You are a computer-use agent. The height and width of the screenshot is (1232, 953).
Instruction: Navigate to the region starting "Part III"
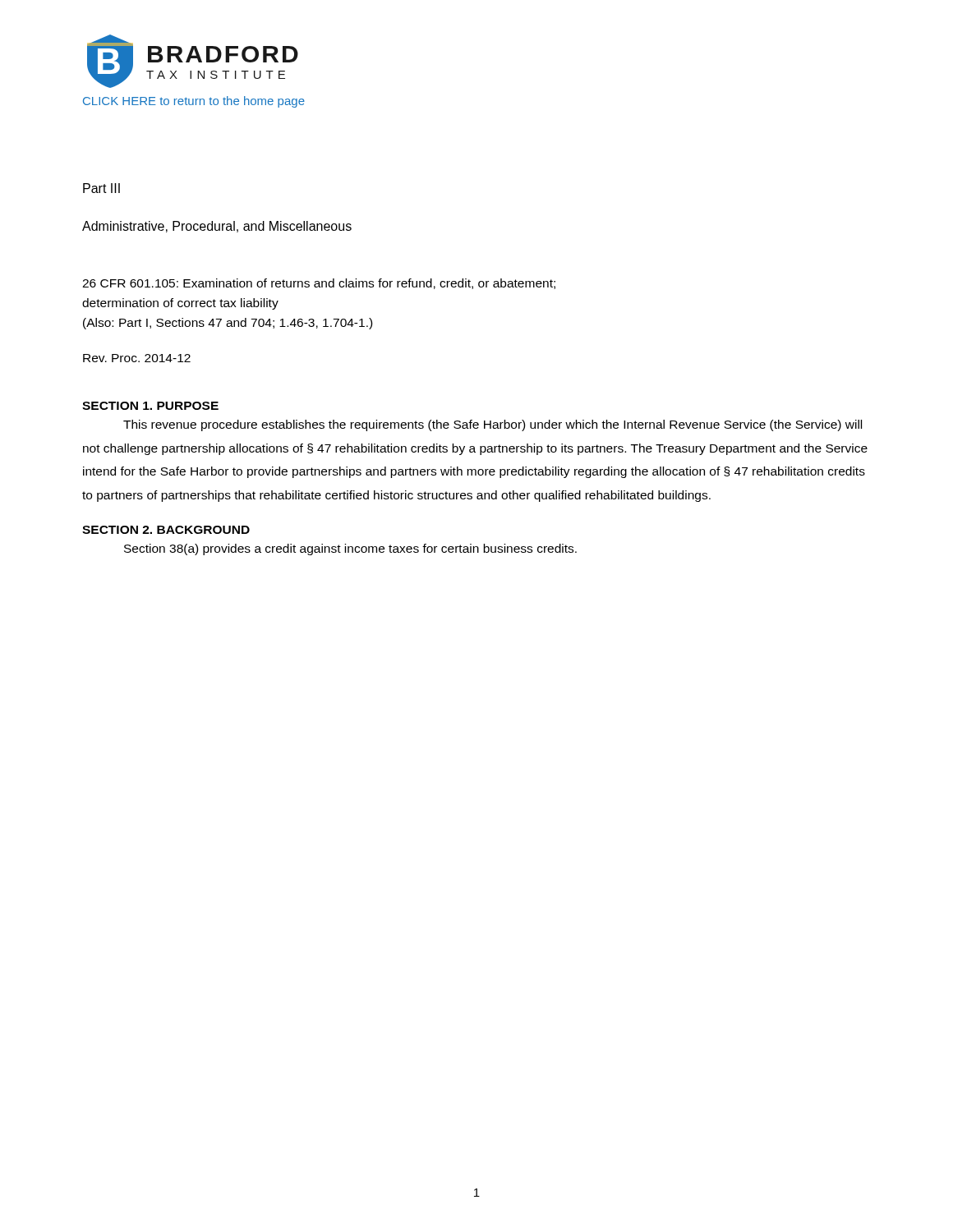[x=101, y=188]
